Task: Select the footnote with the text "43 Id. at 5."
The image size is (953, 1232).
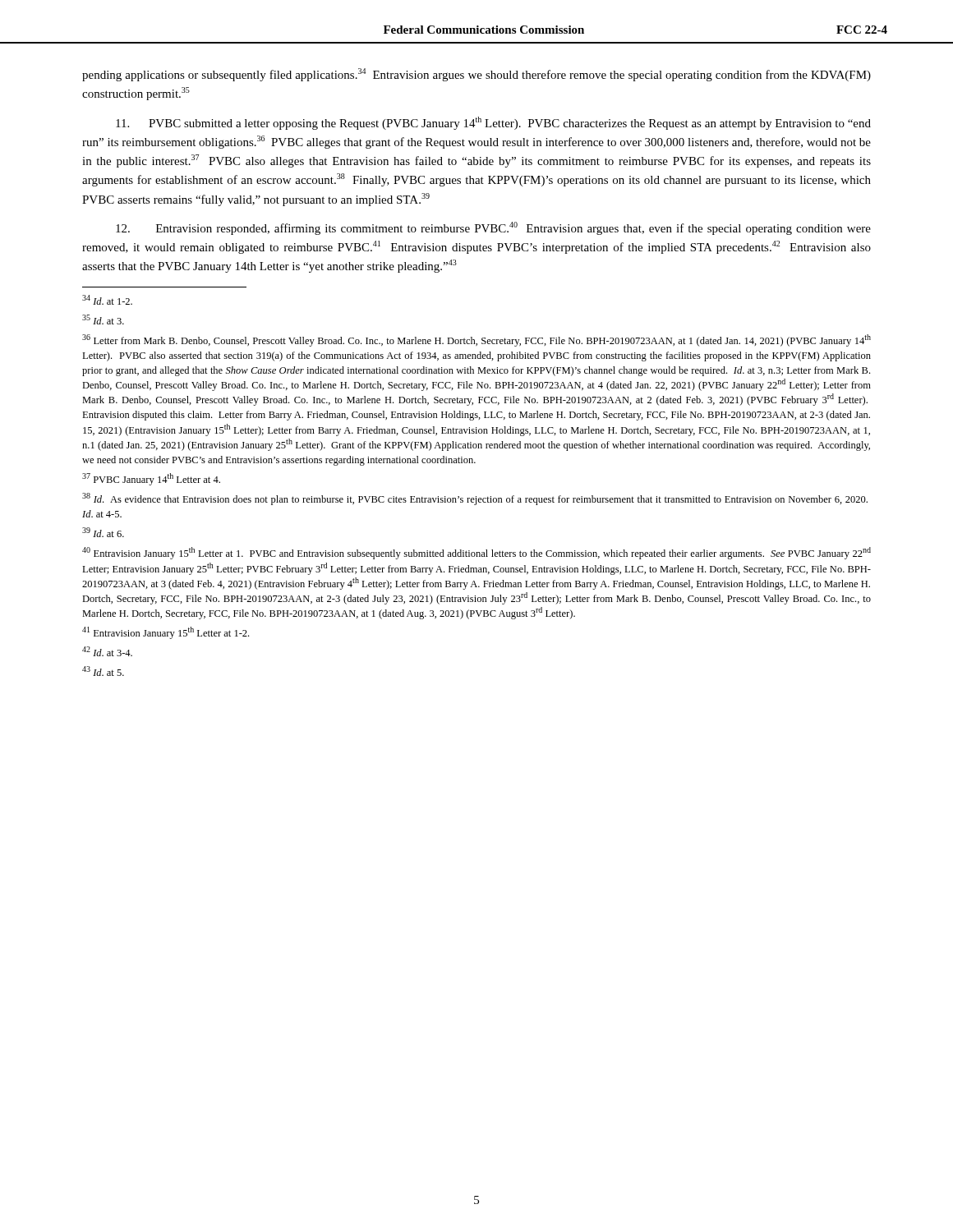Action: click(103, 672)
